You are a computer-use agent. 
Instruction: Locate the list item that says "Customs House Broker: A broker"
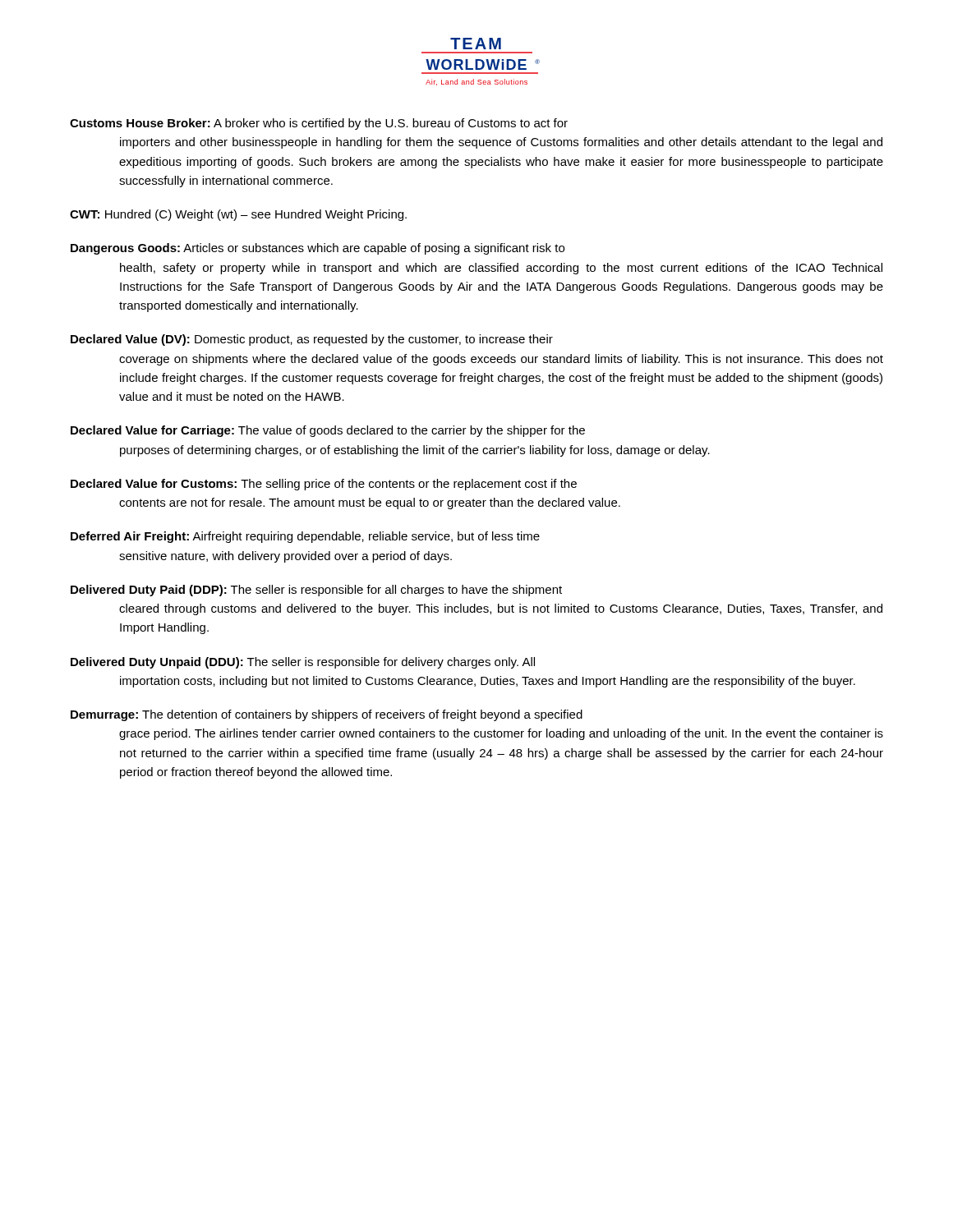[476, 153]
